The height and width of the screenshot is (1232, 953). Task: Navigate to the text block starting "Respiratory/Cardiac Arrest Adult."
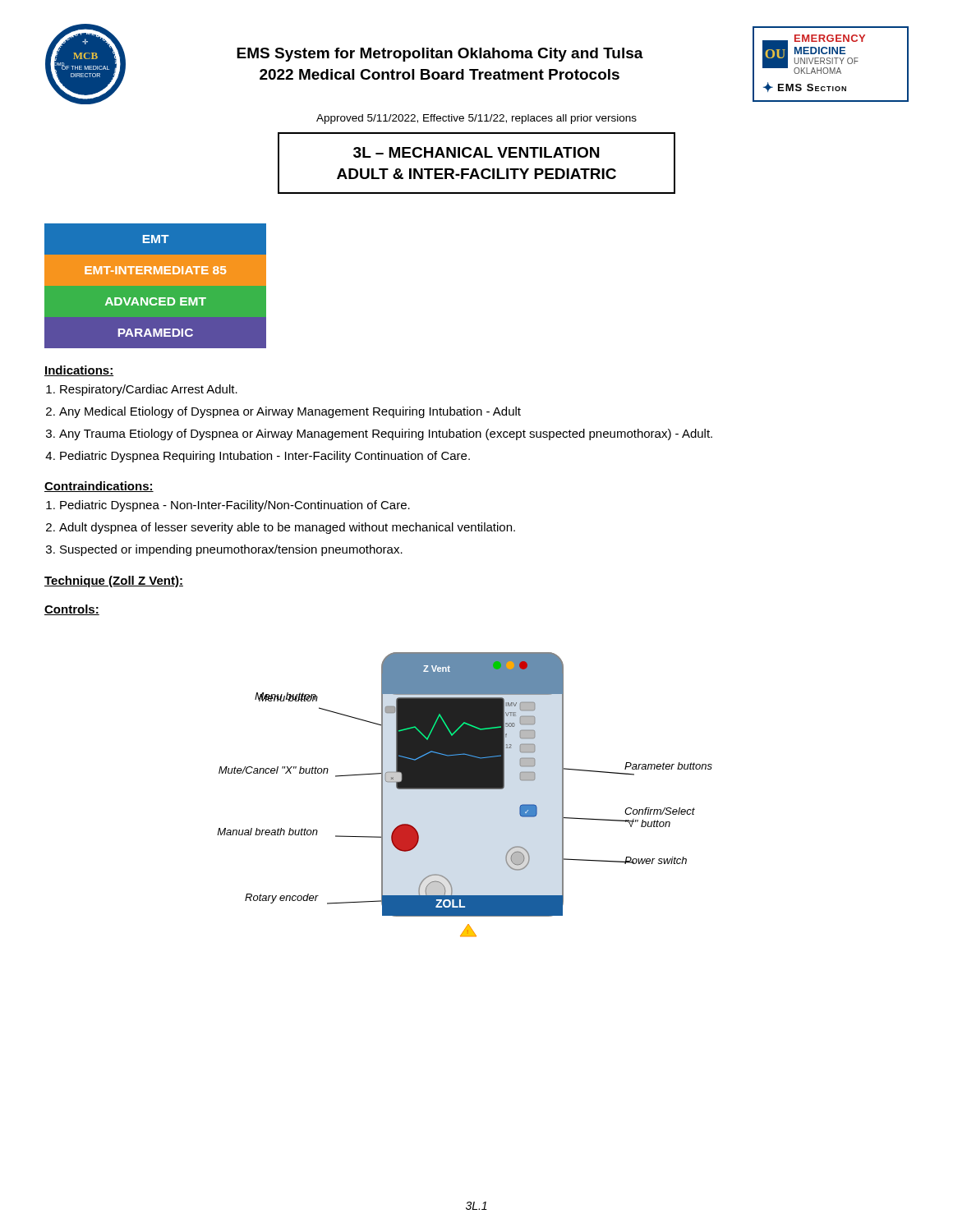(x=149, y=389)
